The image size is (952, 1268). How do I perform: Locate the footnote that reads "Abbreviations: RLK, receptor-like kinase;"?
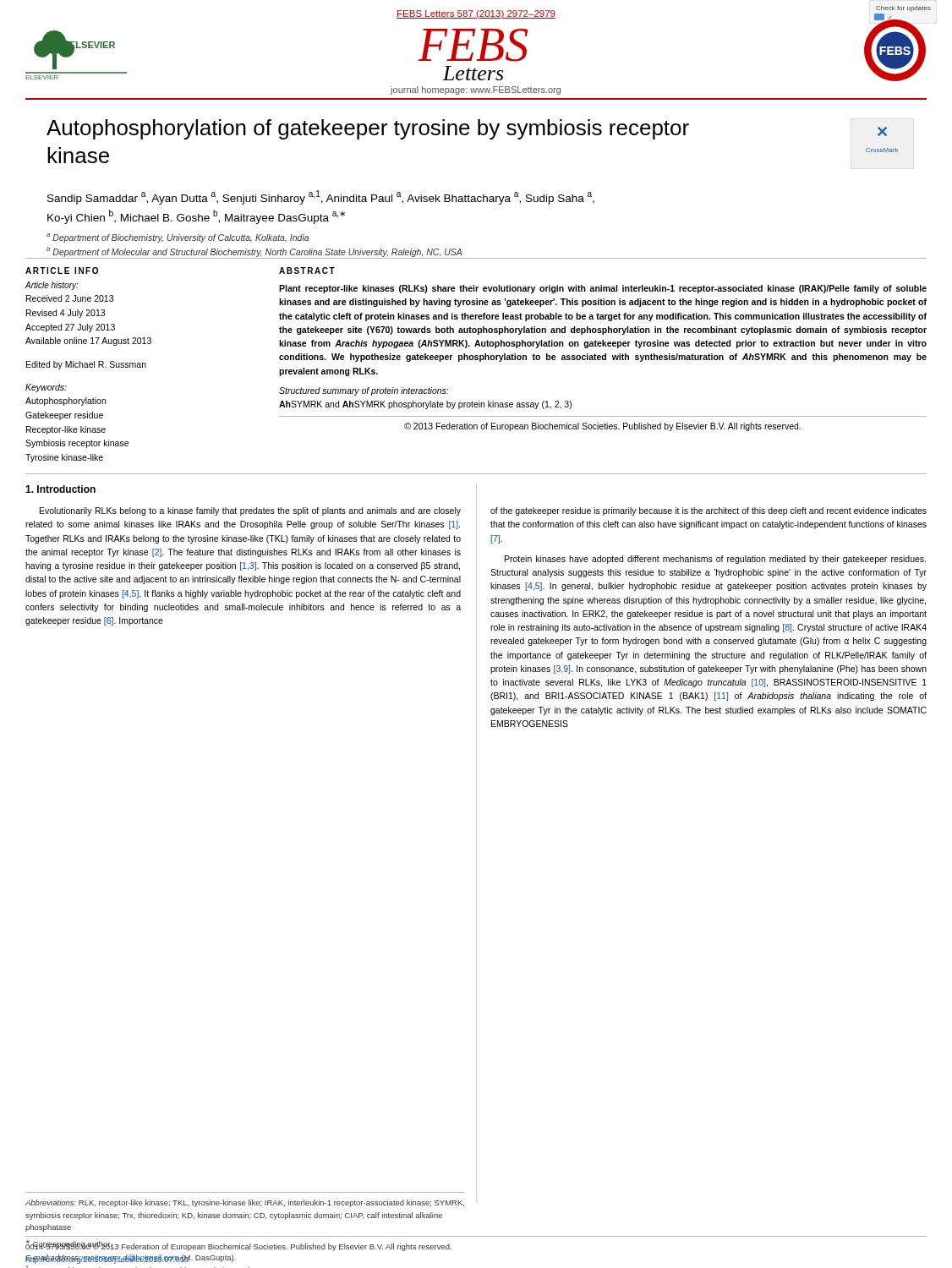click(245, 1232)
